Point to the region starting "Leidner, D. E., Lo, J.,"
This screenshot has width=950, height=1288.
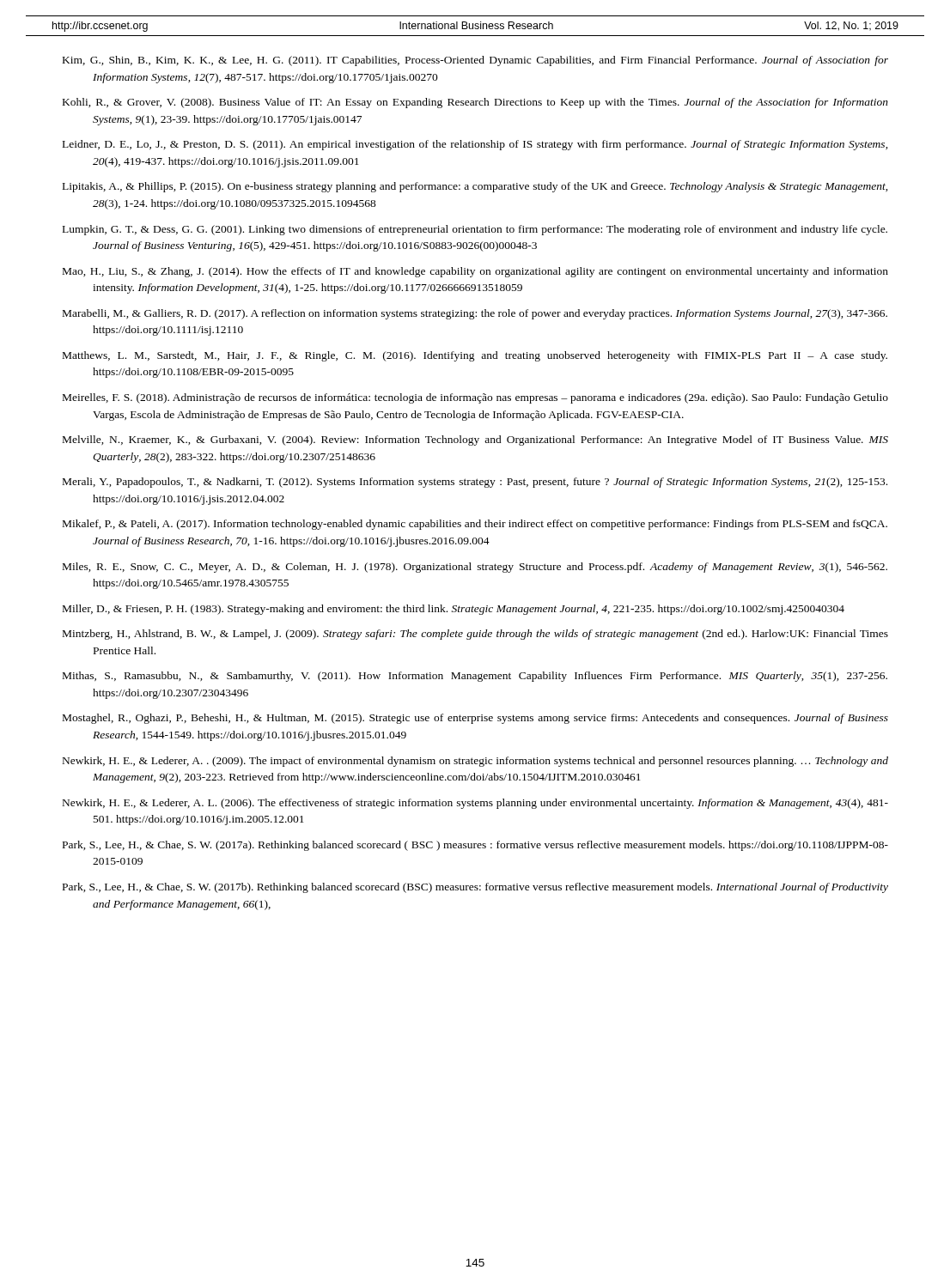pos(475,152)
